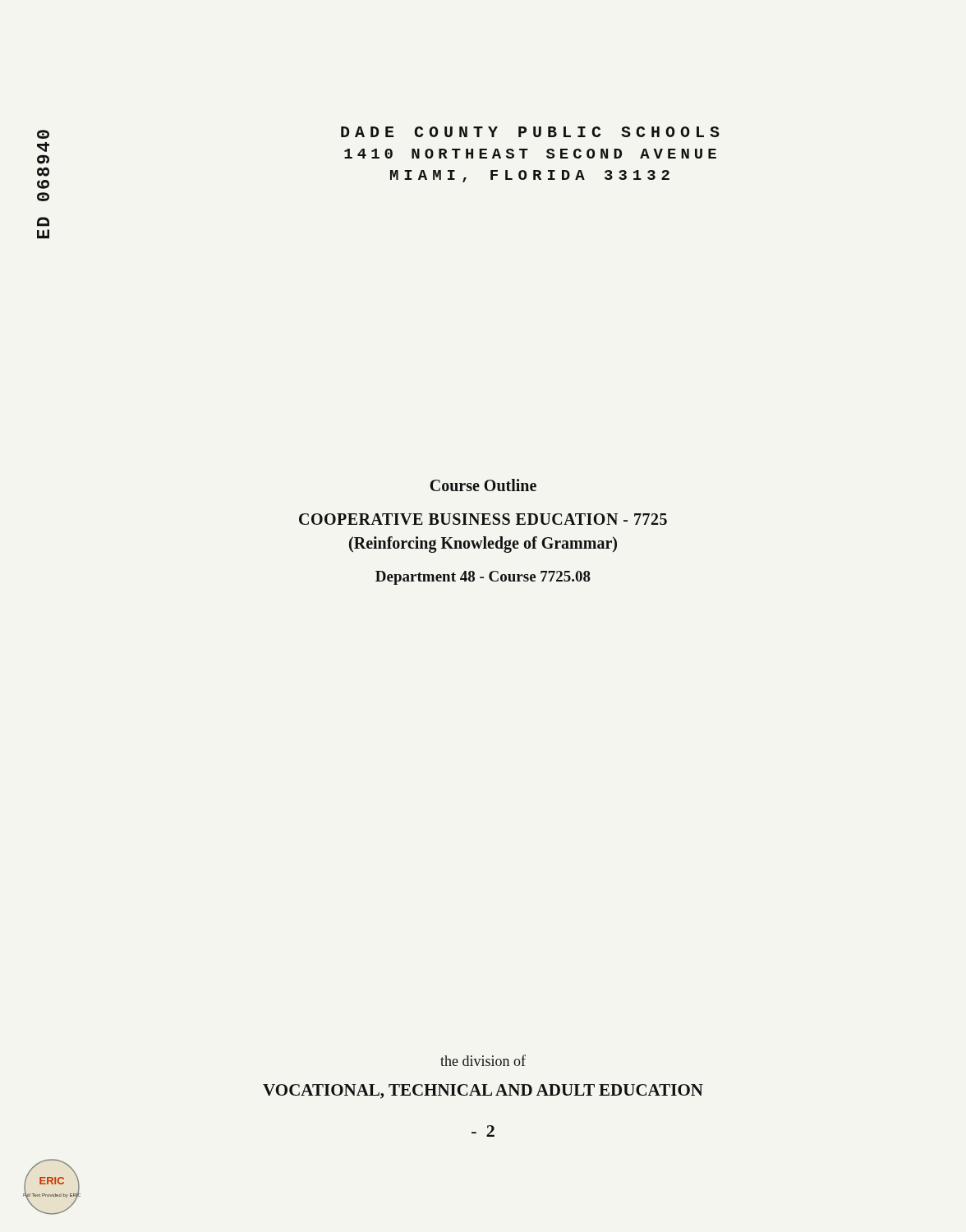
Task: Navigate to the passage starting "DADE COUNTY PUBLIC SCHOOLS 1410"
Action: click(532, 154)
